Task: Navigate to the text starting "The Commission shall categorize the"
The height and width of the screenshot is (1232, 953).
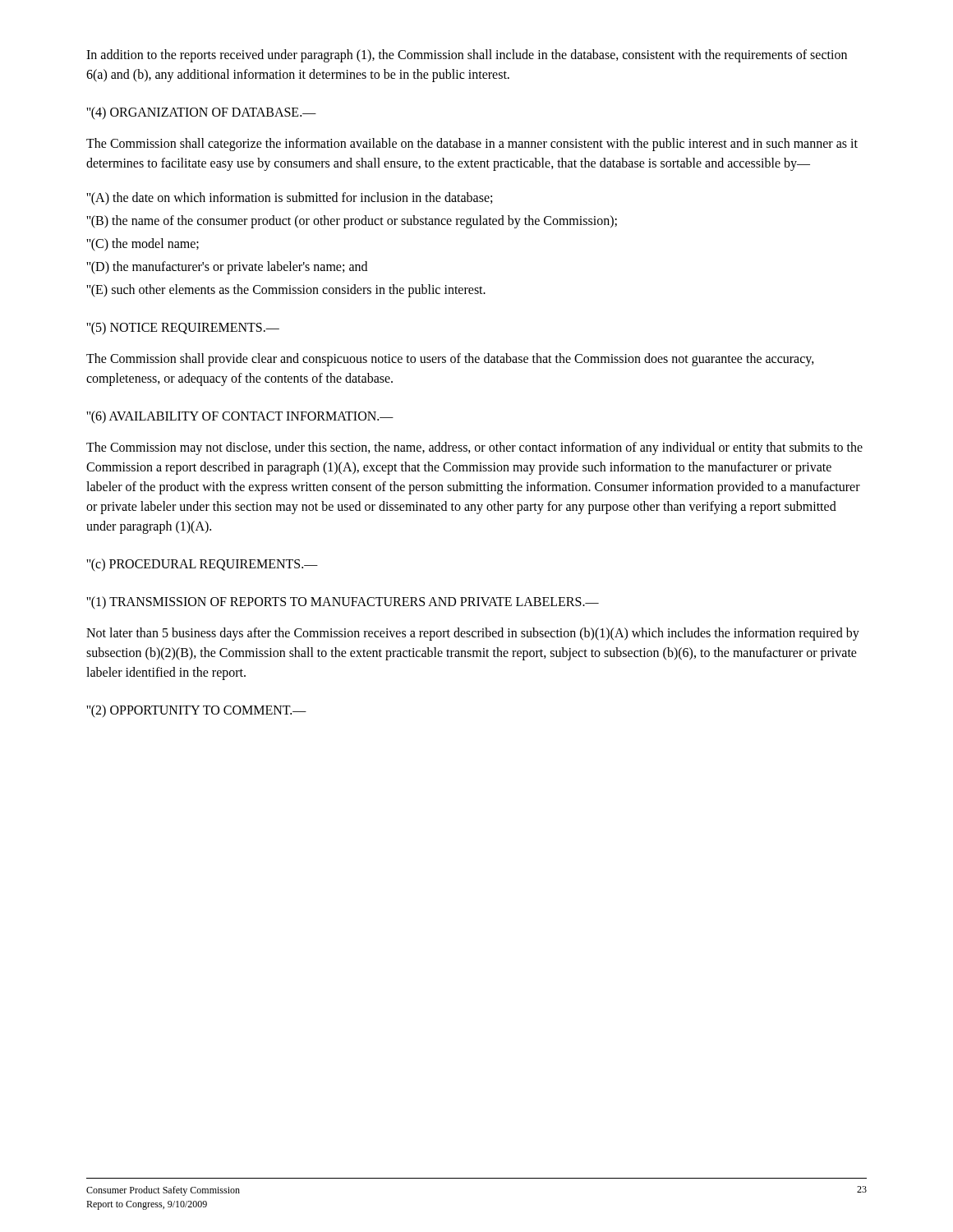Action: [472, 153]
